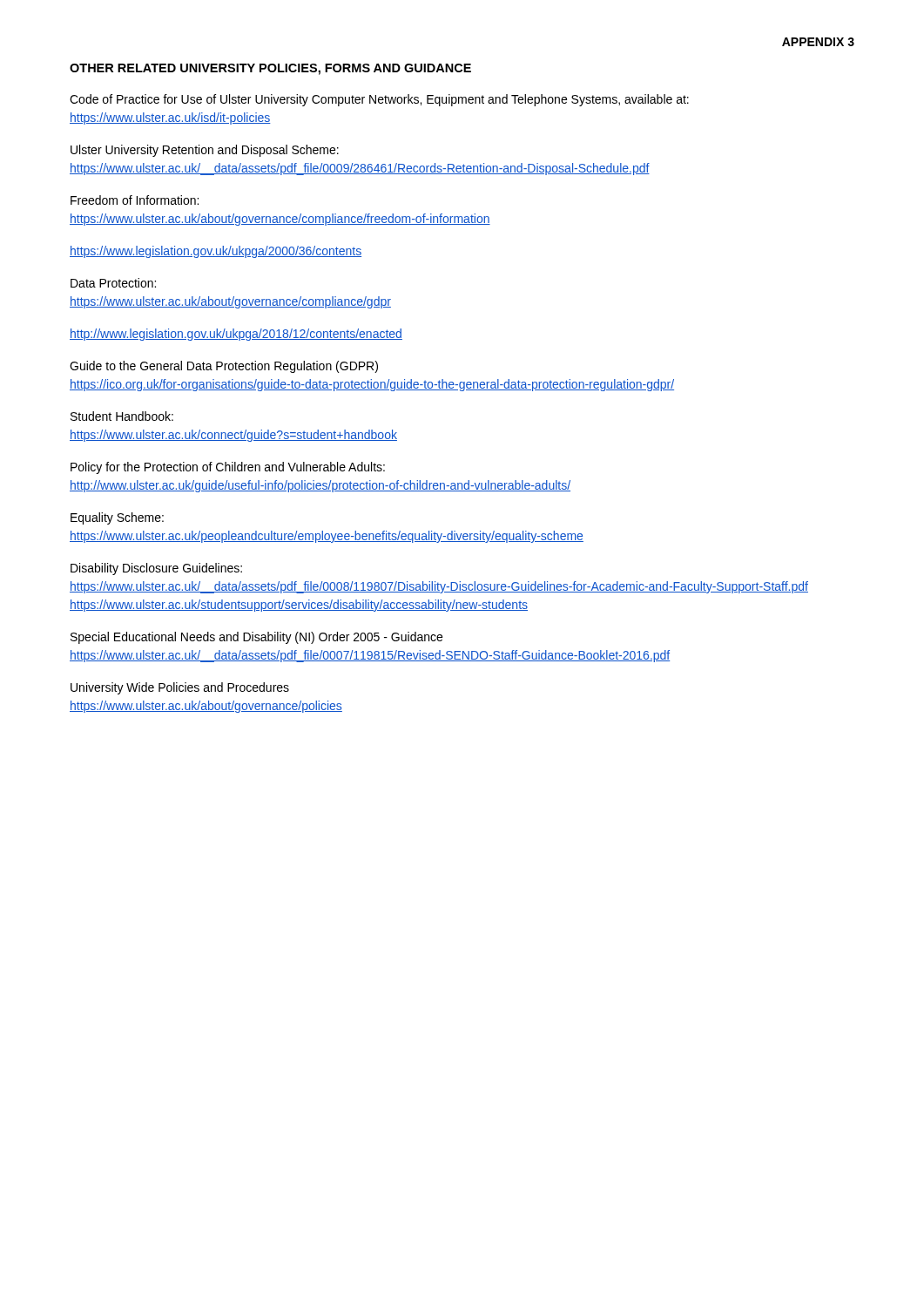
Task: Locate the text block that reads "Policy for the Protection of"
Action: 320,476
